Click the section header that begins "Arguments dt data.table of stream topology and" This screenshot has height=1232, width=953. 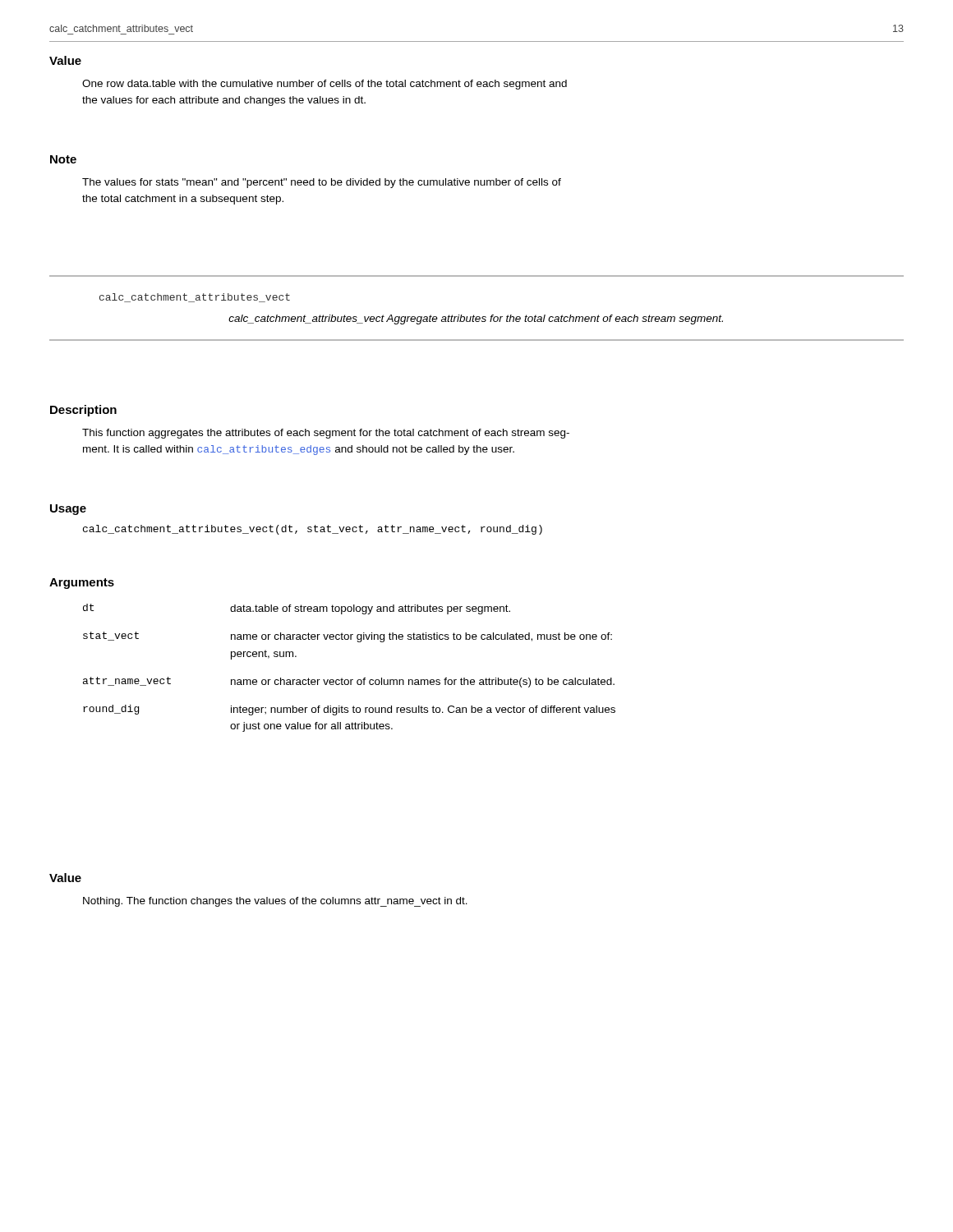click(x=82, y=584)
